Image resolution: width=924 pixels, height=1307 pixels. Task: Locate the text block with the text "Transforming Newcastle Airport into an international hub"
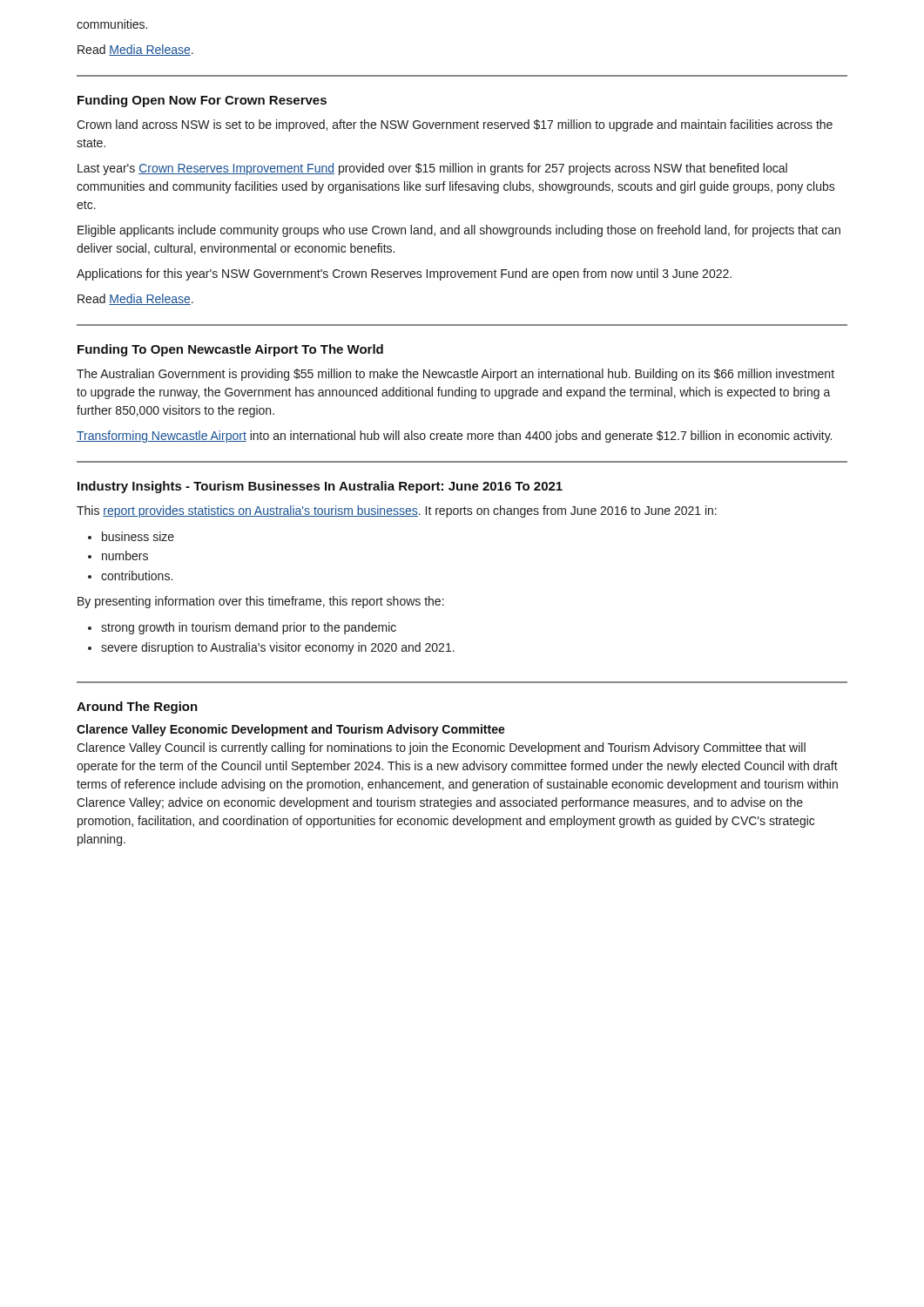pyautogui.click(x=455, y=436)
